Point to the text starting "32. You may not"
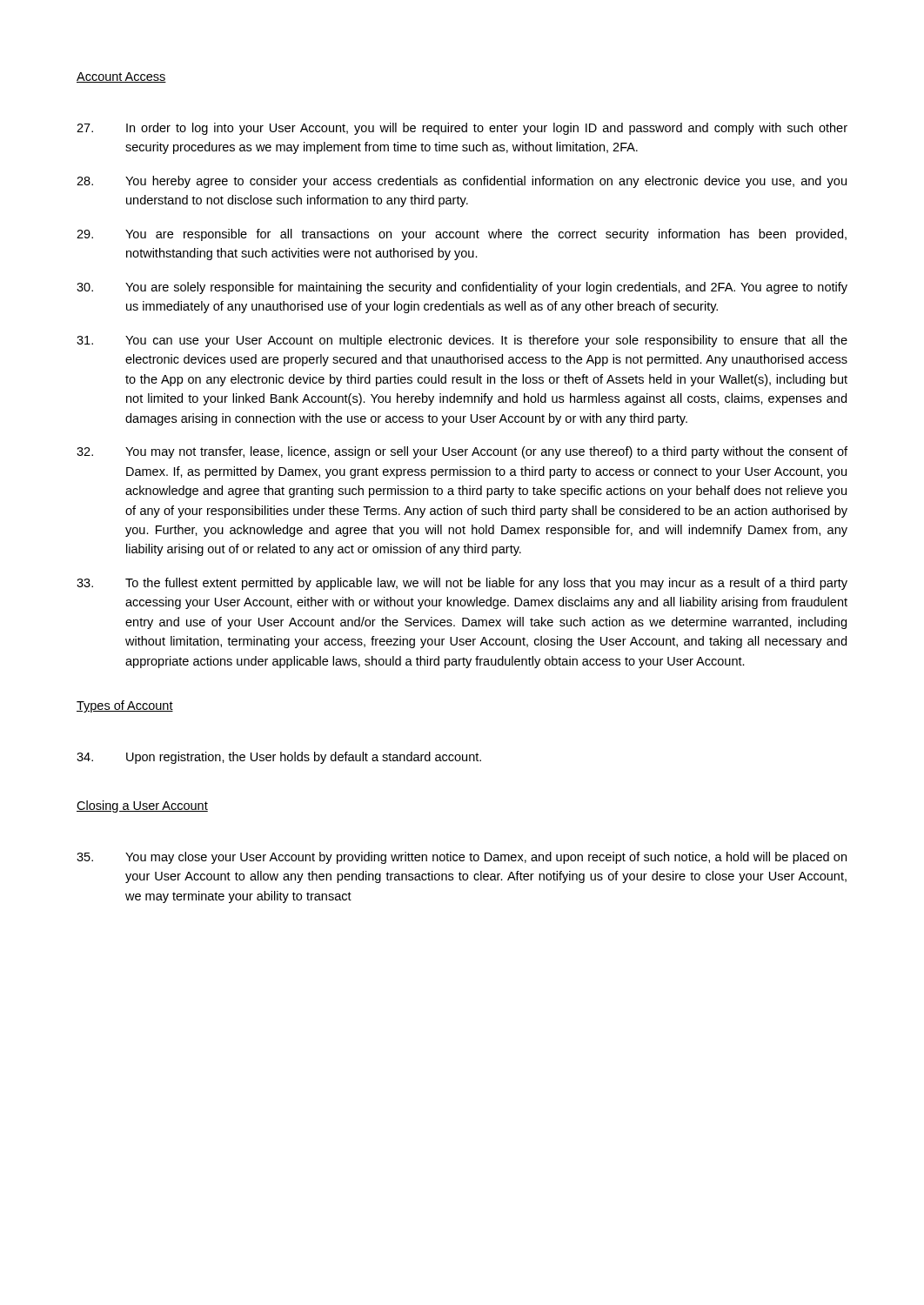 462,501
